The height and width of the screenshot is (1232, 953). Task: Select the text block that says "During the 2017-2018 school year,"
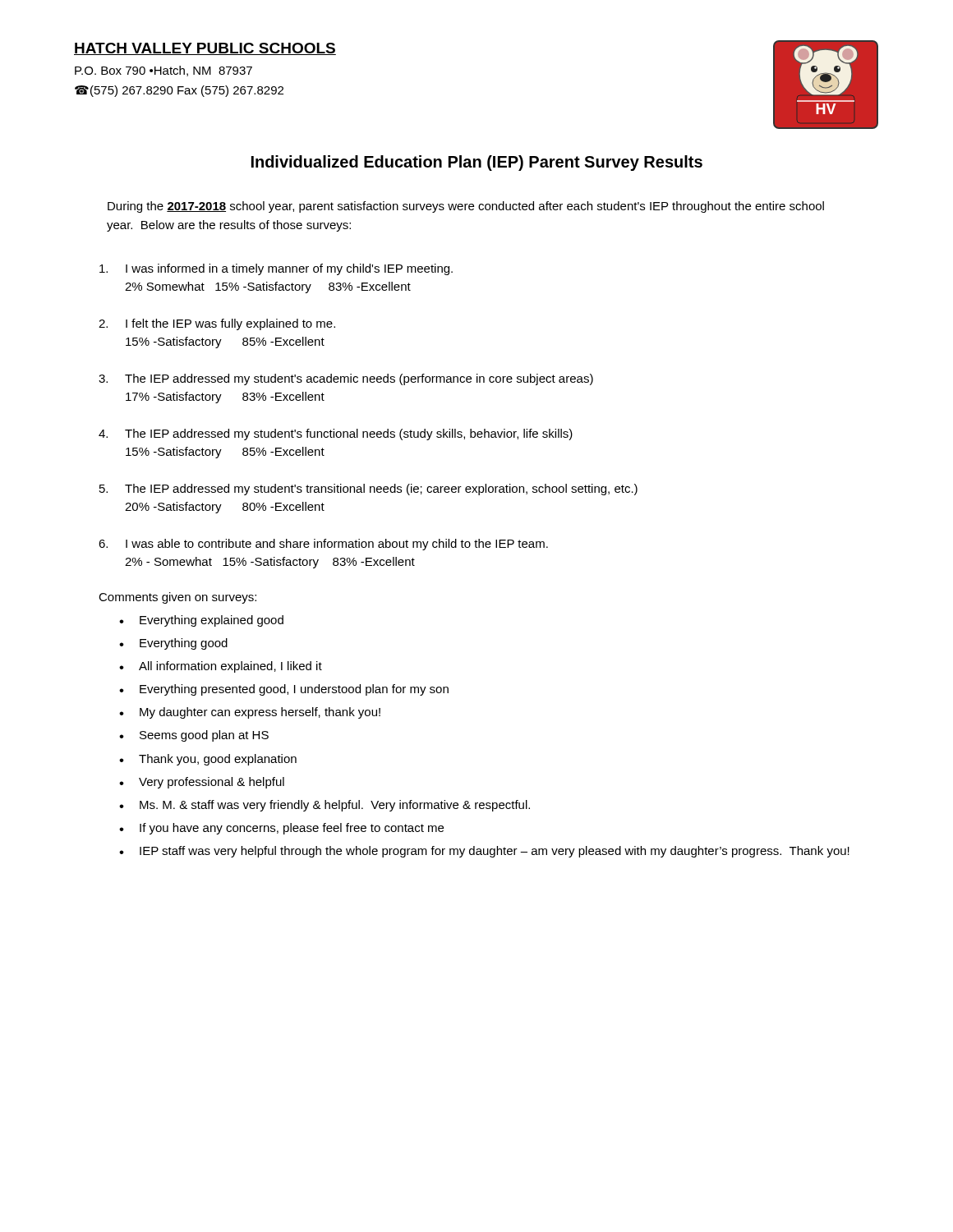[x=466, y=215]
